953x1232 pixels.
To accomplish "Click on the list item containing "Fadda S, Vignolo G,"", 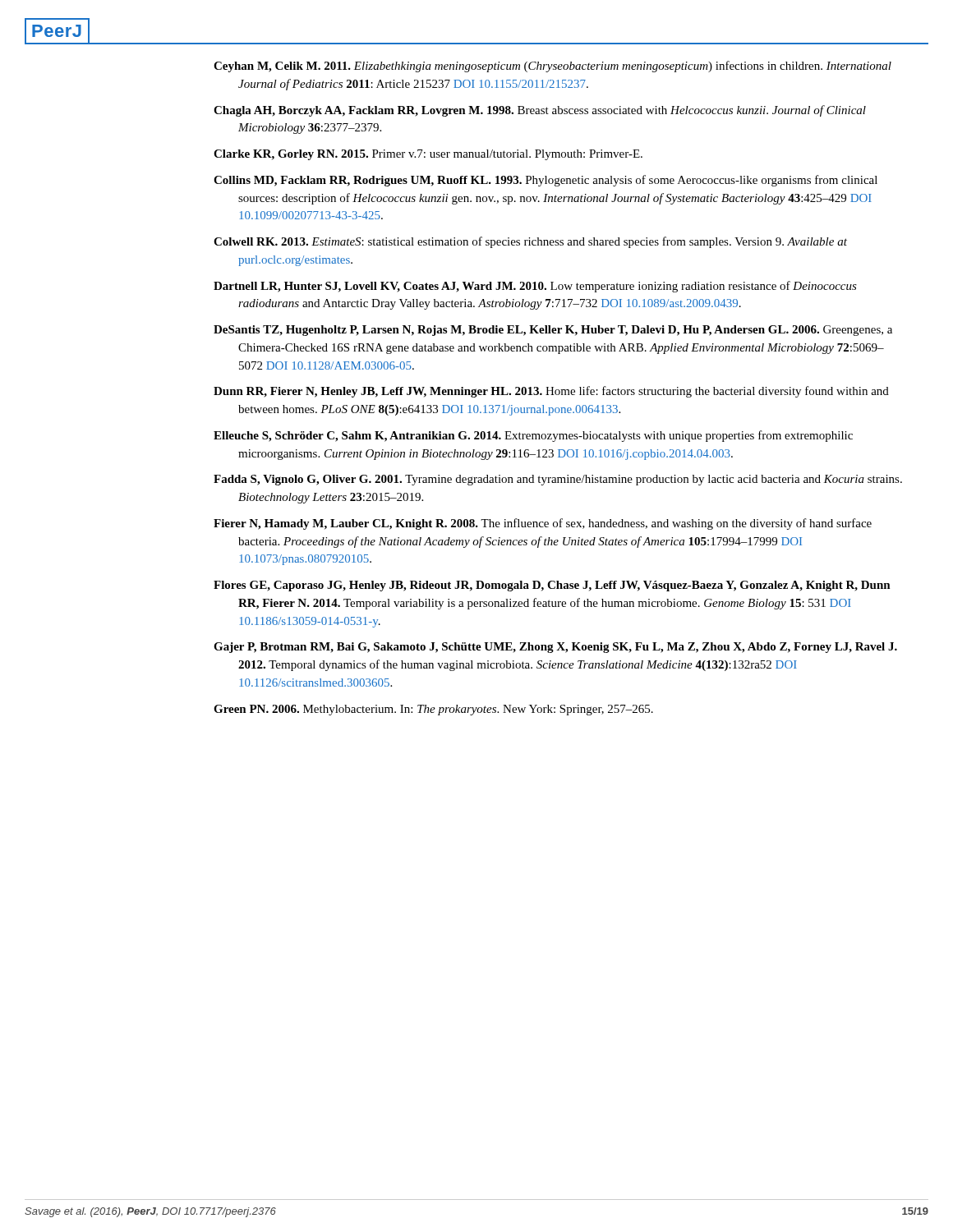I will [558, 488].
